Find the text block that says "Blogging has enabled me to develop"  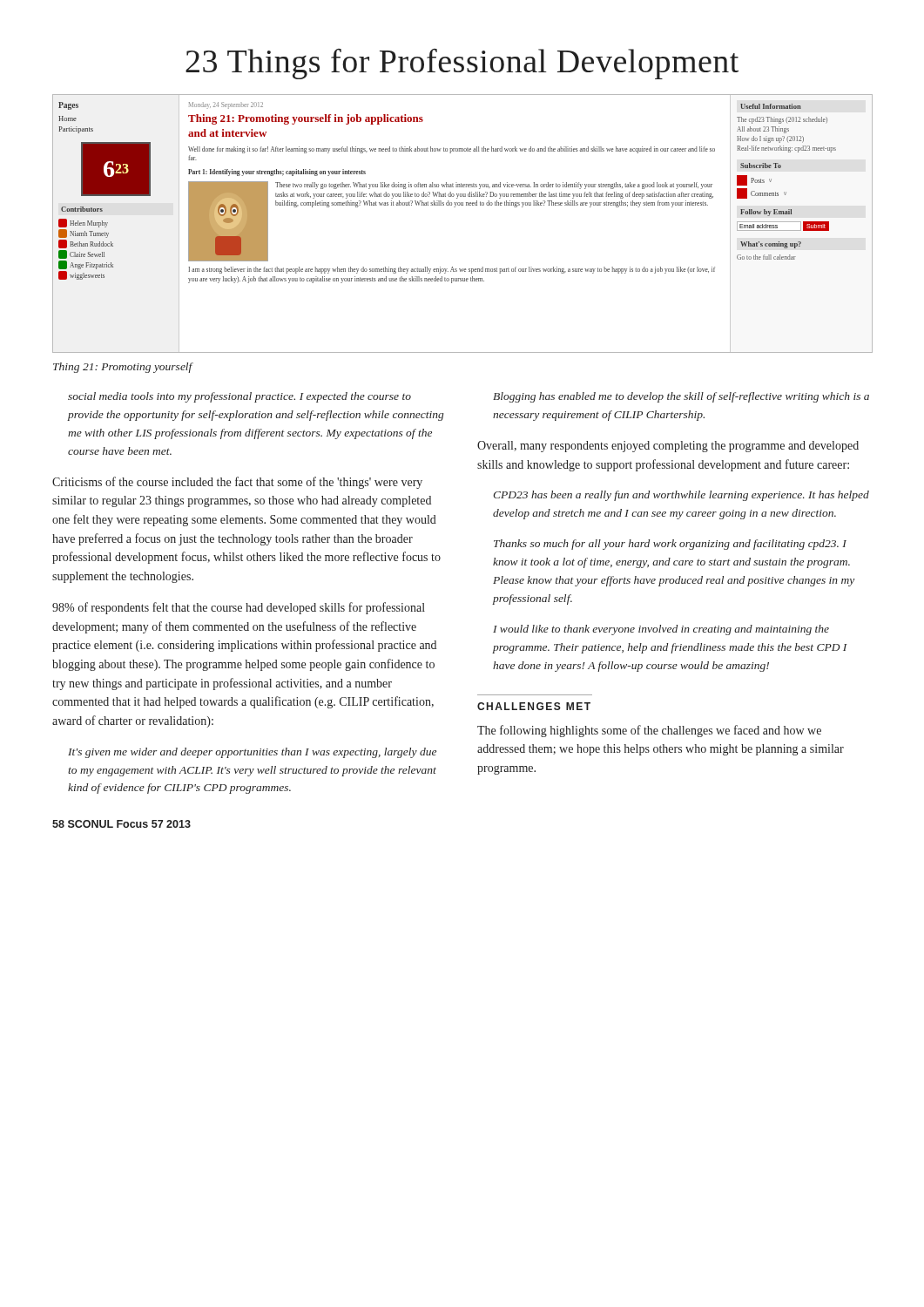pyautogui.click(x=681, y=405)
